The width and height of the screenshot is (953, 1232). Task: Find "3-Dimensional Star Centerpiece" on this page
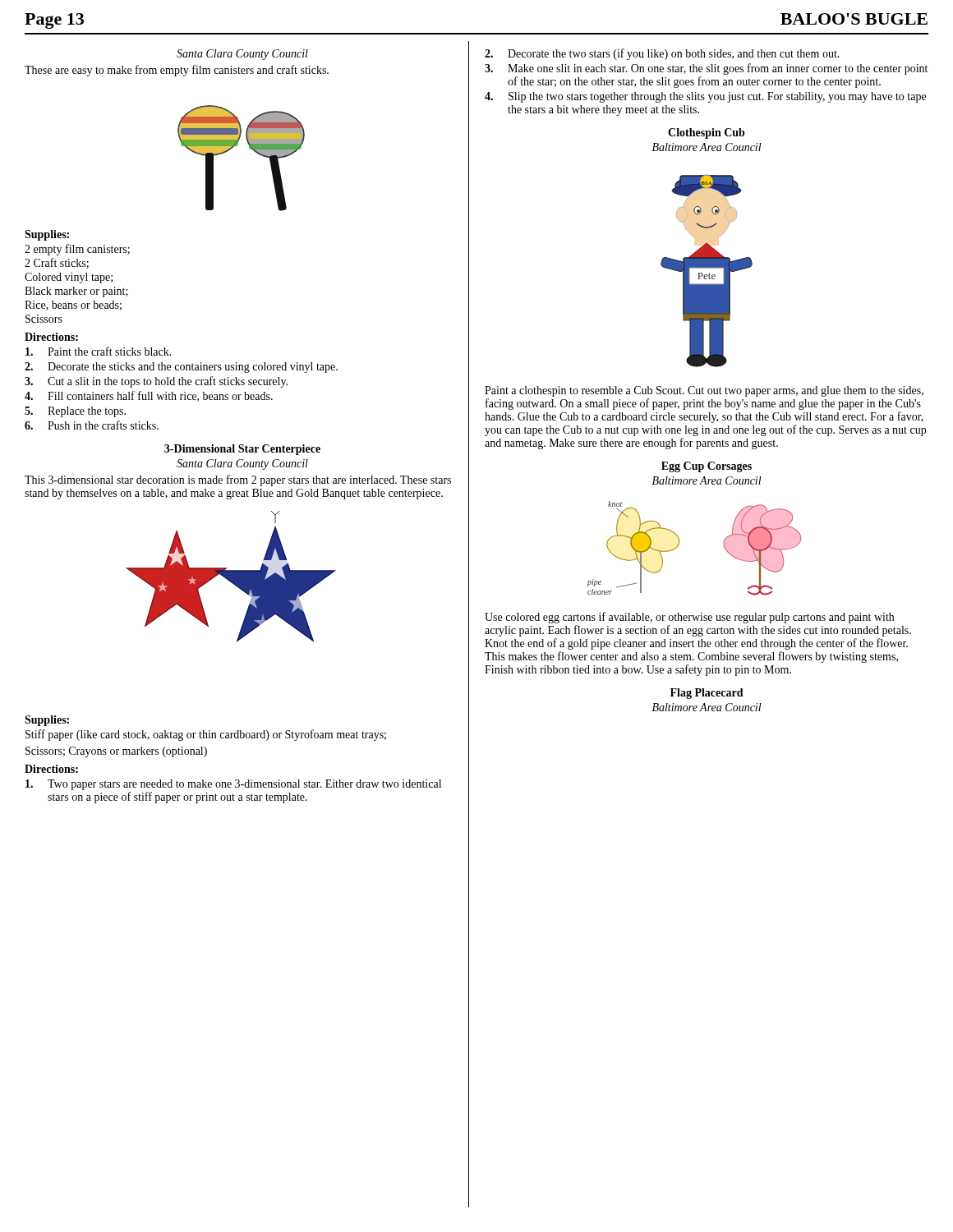pos(242,449)
